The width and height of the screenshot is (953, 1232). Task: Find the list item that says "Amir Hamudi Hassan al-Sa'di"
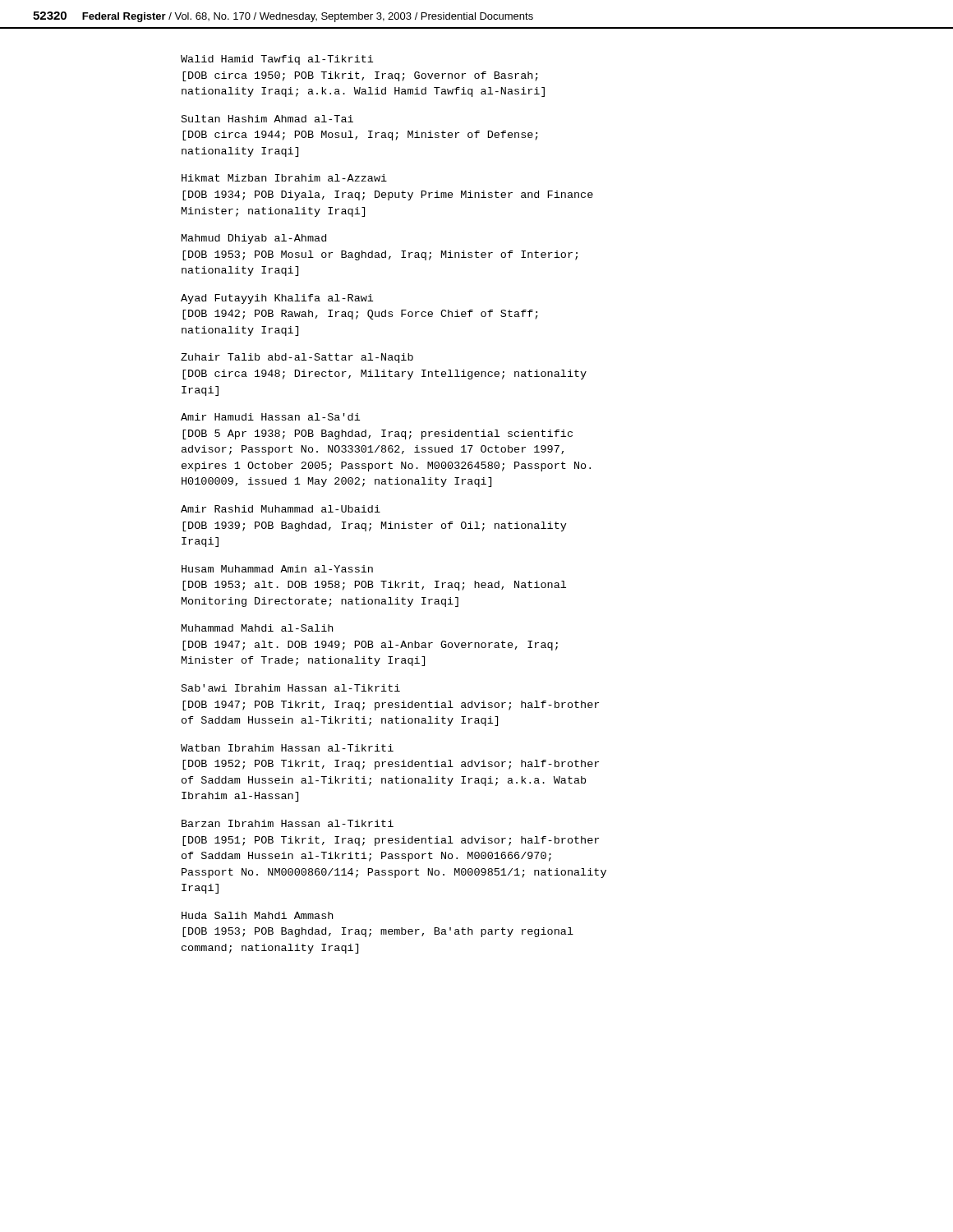coord(550,450)
